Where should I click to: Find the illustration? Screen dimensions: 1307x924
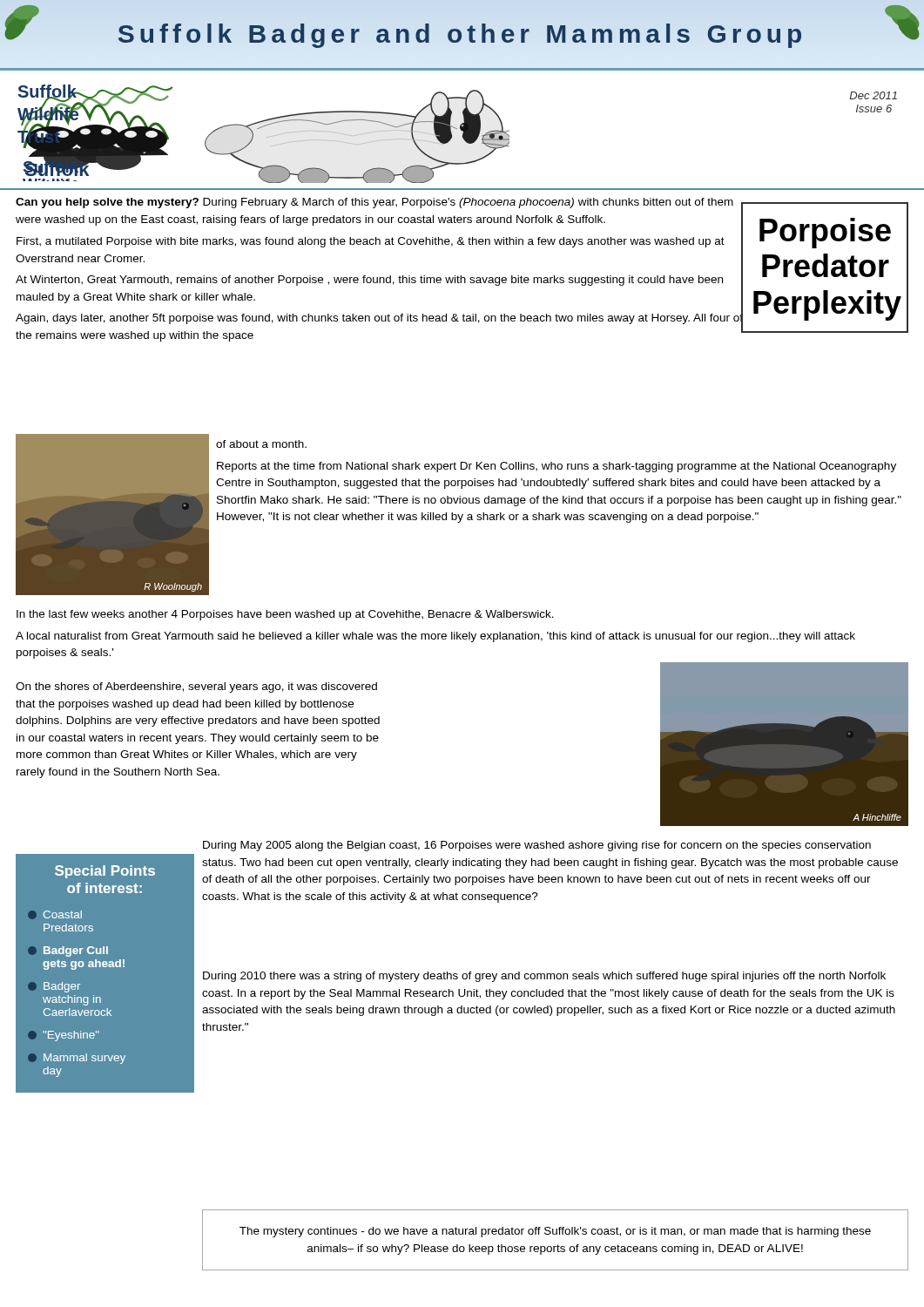pyautogui.click(x=348, y=130)
